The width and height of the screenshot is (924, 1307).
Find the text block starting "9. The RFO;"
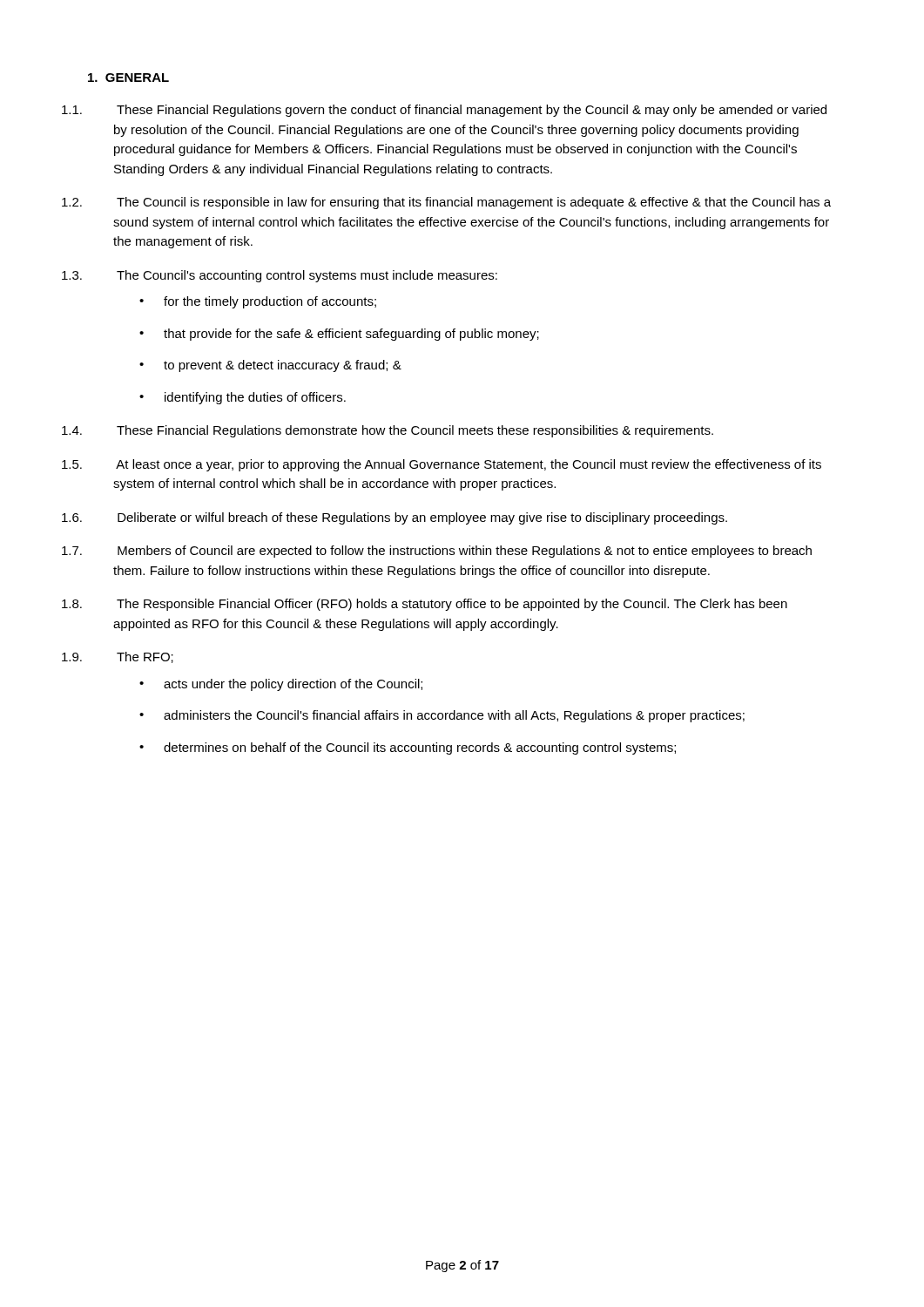pyautogui.click(x=131, y=657)
